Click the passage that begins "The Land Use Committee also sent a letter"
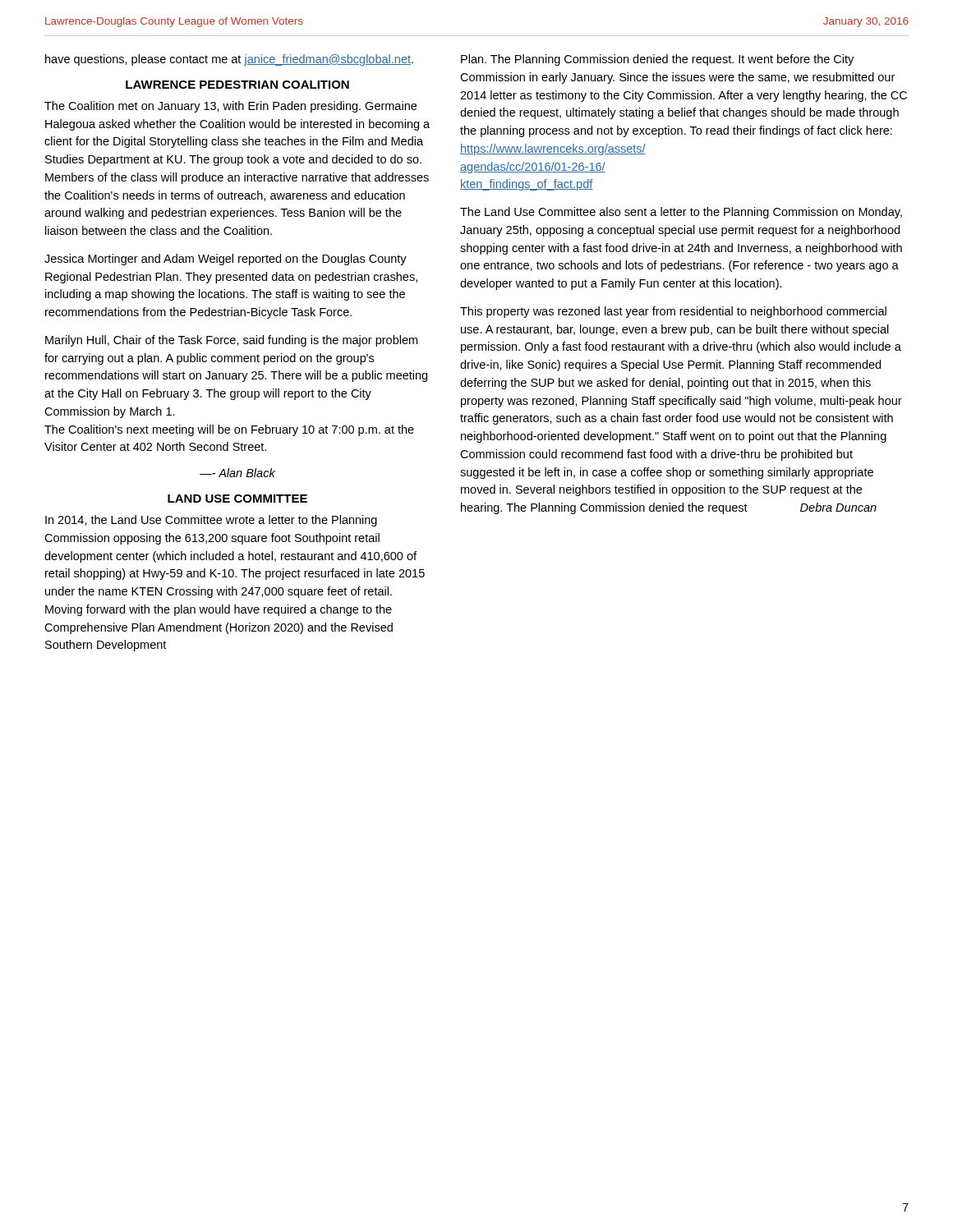Image resolution: width=953 pixels, height=1232 pixels. point(681,248)
